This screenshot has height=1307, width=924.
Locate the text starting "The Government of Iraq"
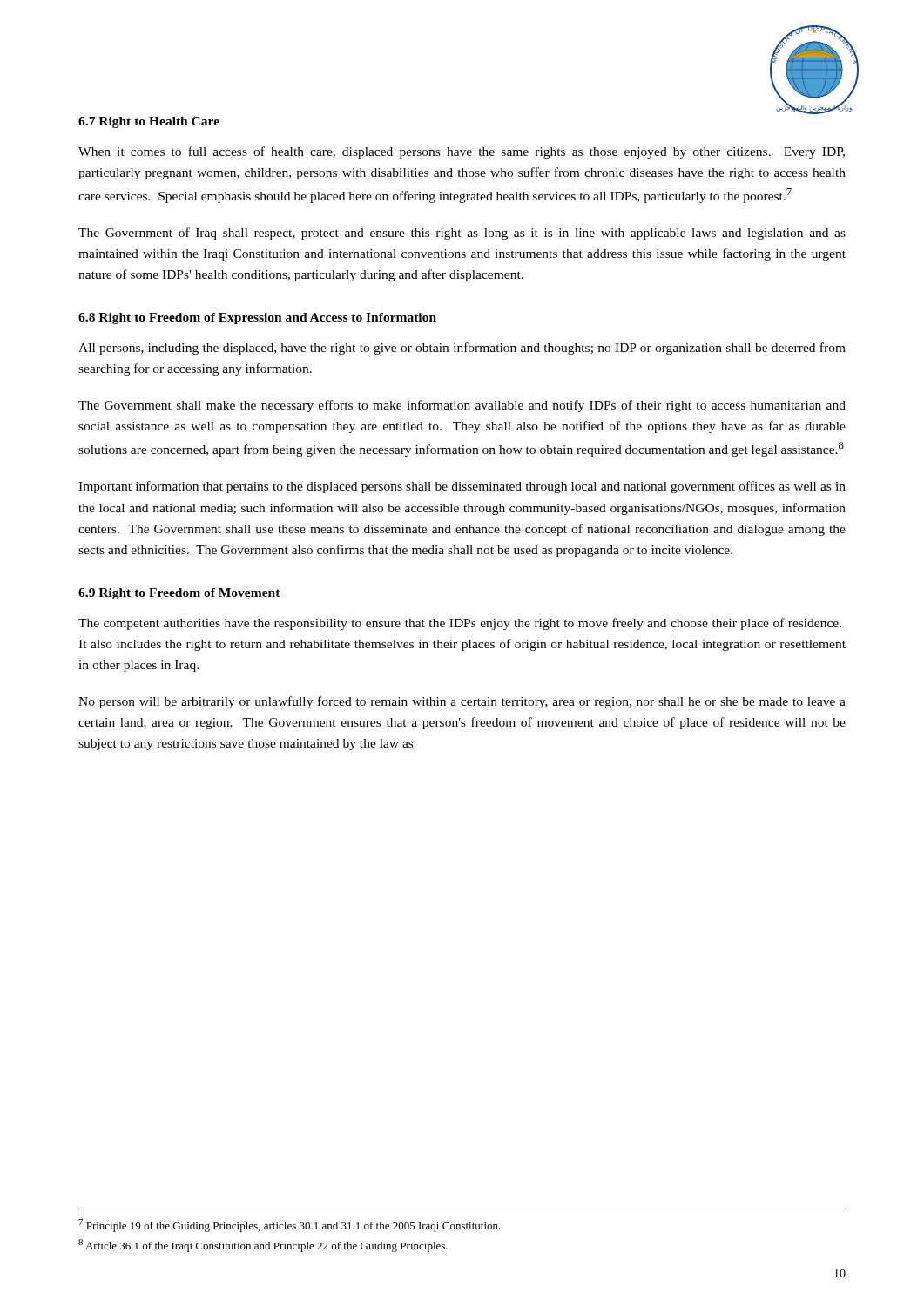click(x=462, y=253)
